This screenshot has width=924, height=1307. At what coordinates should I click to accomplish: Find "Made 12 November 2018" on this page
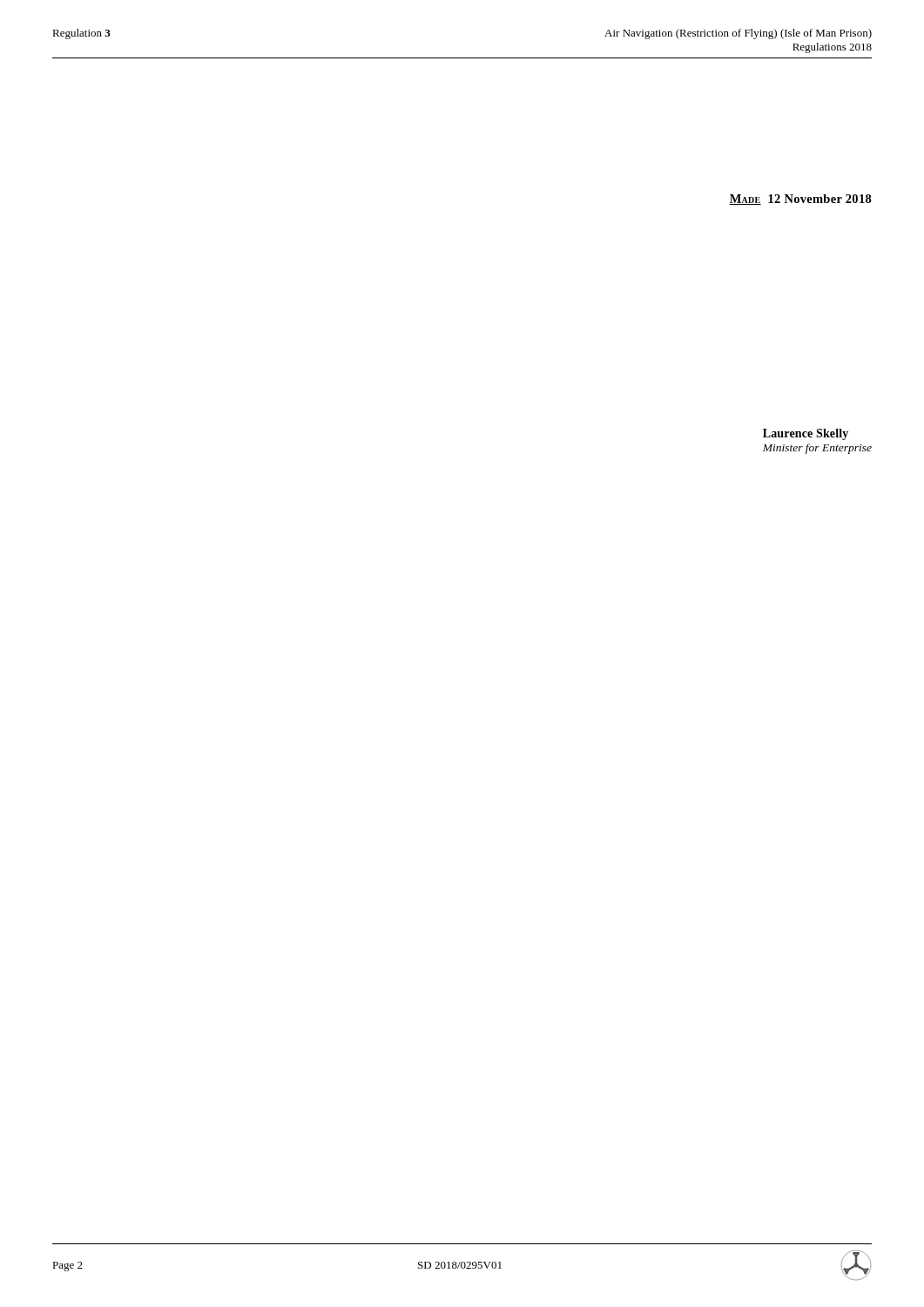click(801, 199)
